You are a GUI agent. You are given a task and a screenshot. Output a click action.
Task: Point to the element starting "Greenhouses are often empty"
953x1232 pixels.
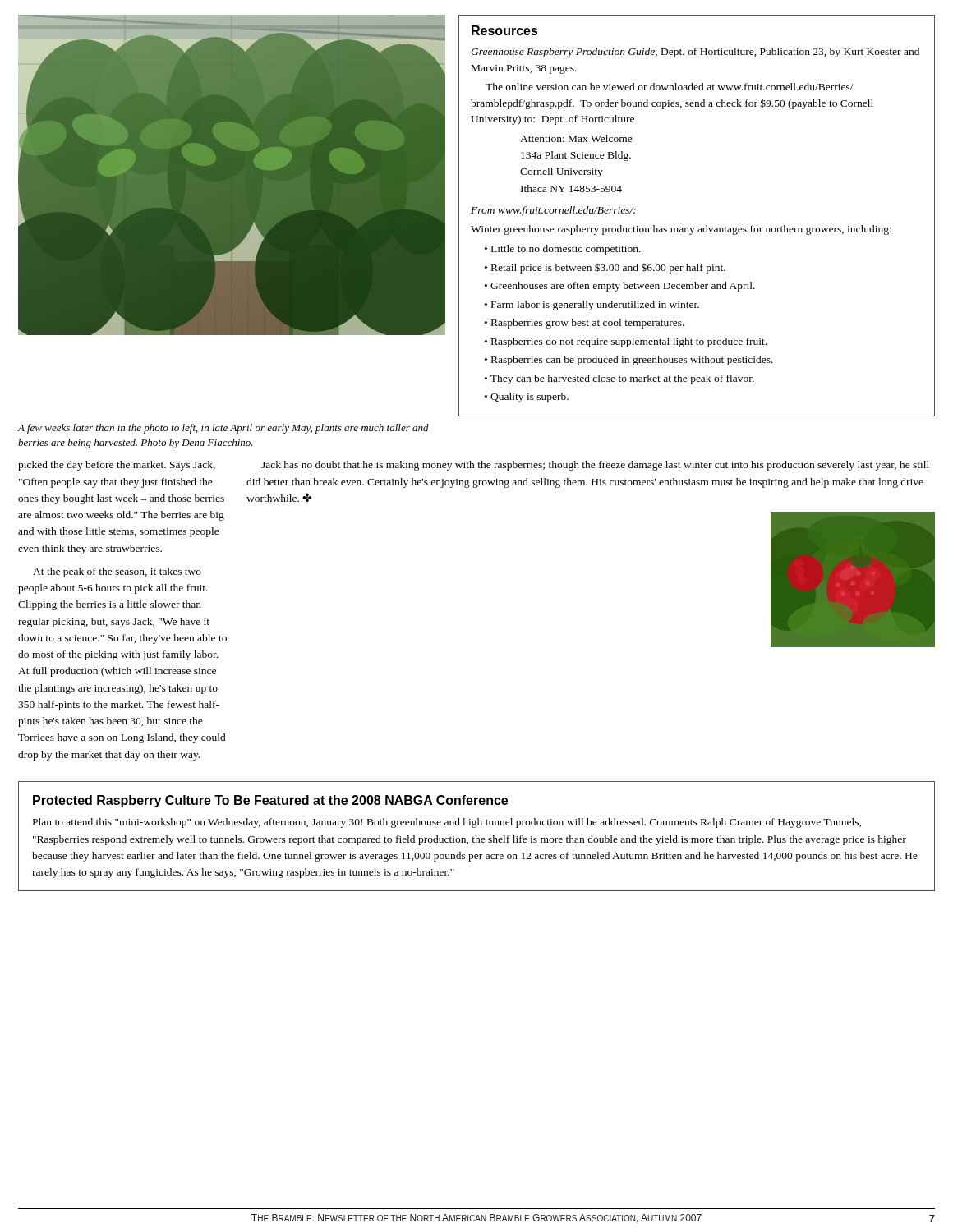623,285
